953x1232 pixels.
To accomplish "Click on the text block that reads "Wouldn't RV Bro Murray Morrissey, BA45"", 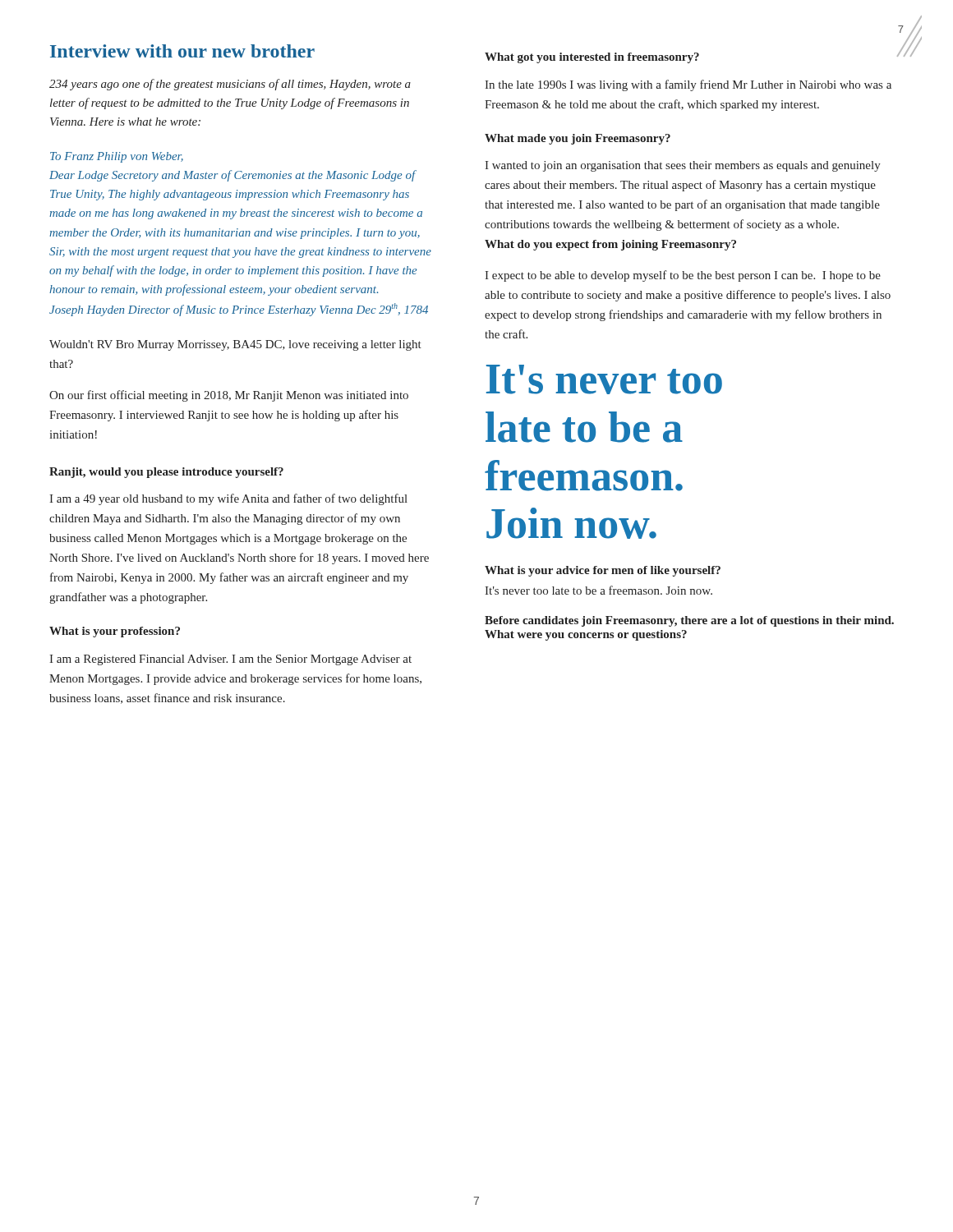I will [x=235, y=354].
